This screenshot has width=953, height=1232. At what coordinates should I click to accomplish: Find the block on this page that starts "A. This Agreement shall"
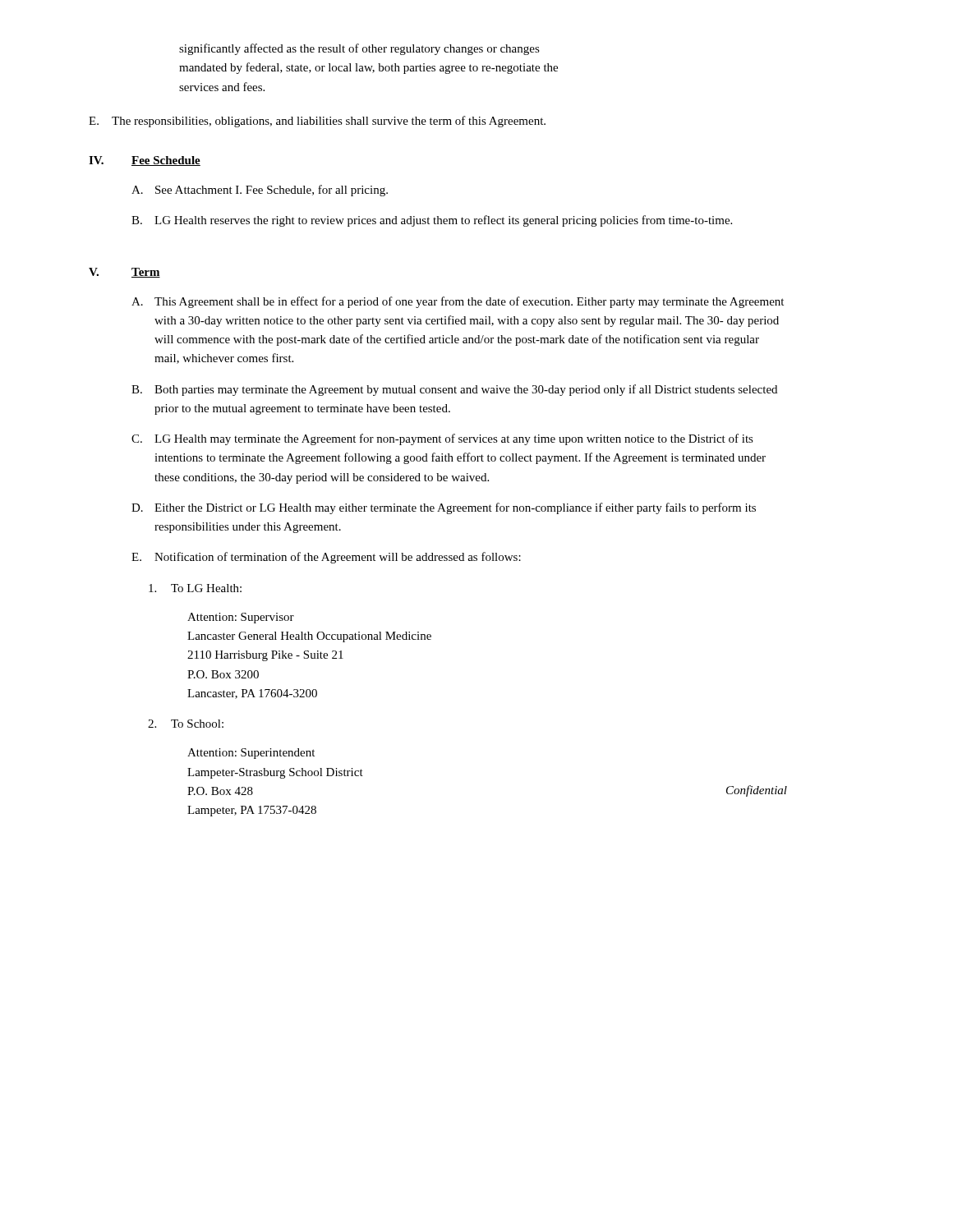point(459,330)
